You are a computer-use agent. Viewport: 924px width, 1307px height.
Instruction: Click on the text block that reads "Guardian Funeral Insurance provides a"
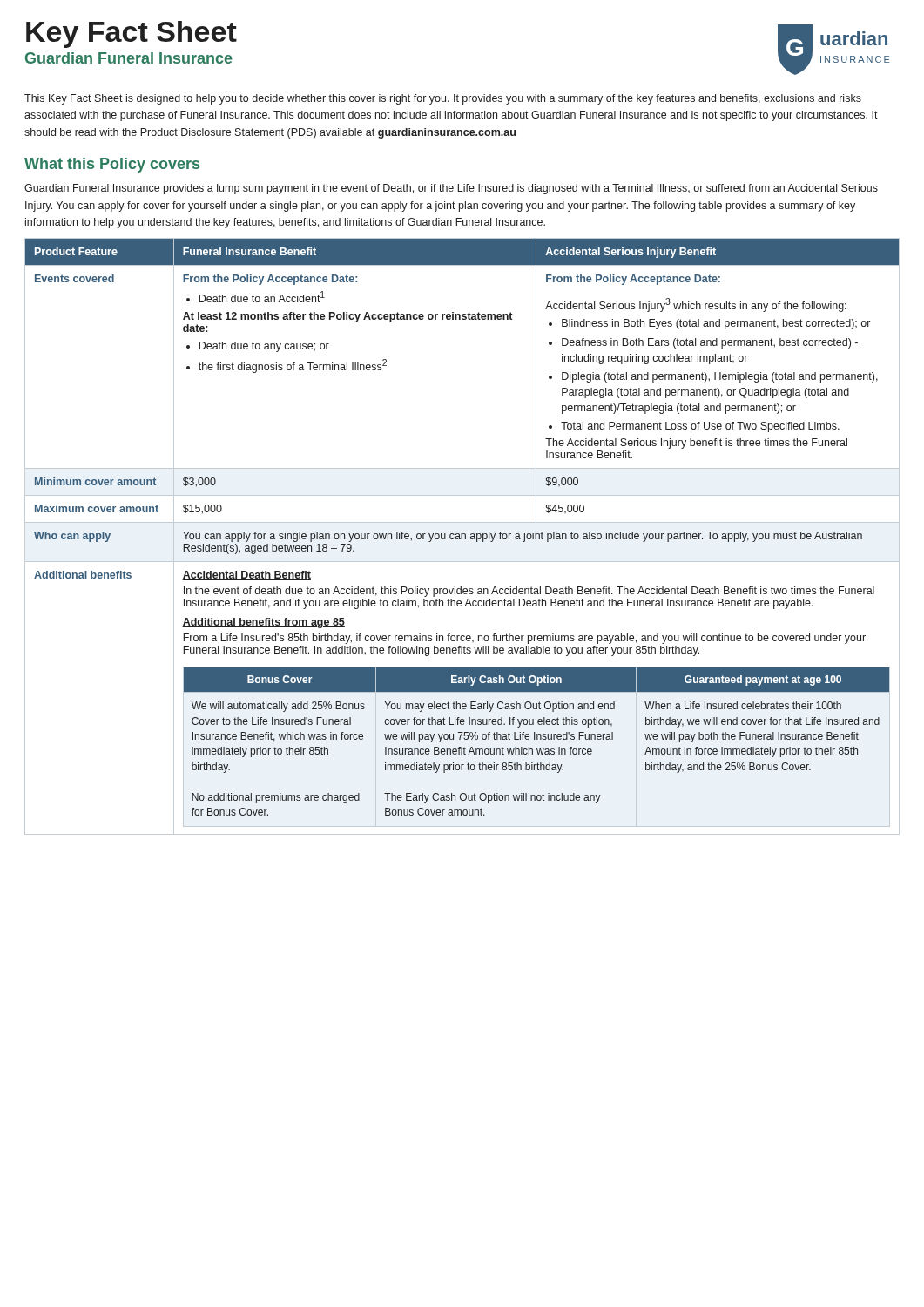click(451, 205)
